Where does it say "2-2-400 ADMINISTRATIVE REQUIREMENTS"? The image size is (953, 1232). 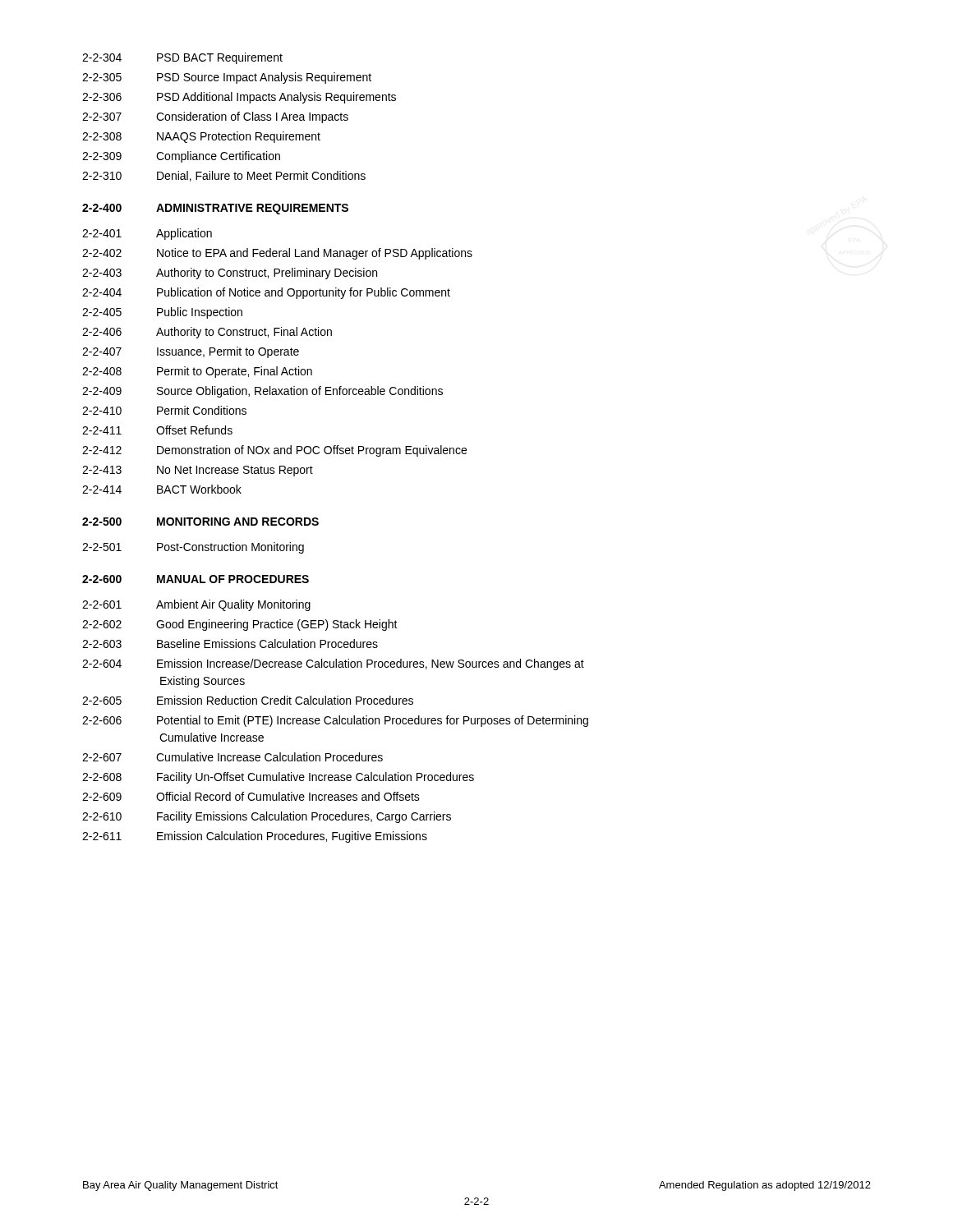(x=216, y=208)
